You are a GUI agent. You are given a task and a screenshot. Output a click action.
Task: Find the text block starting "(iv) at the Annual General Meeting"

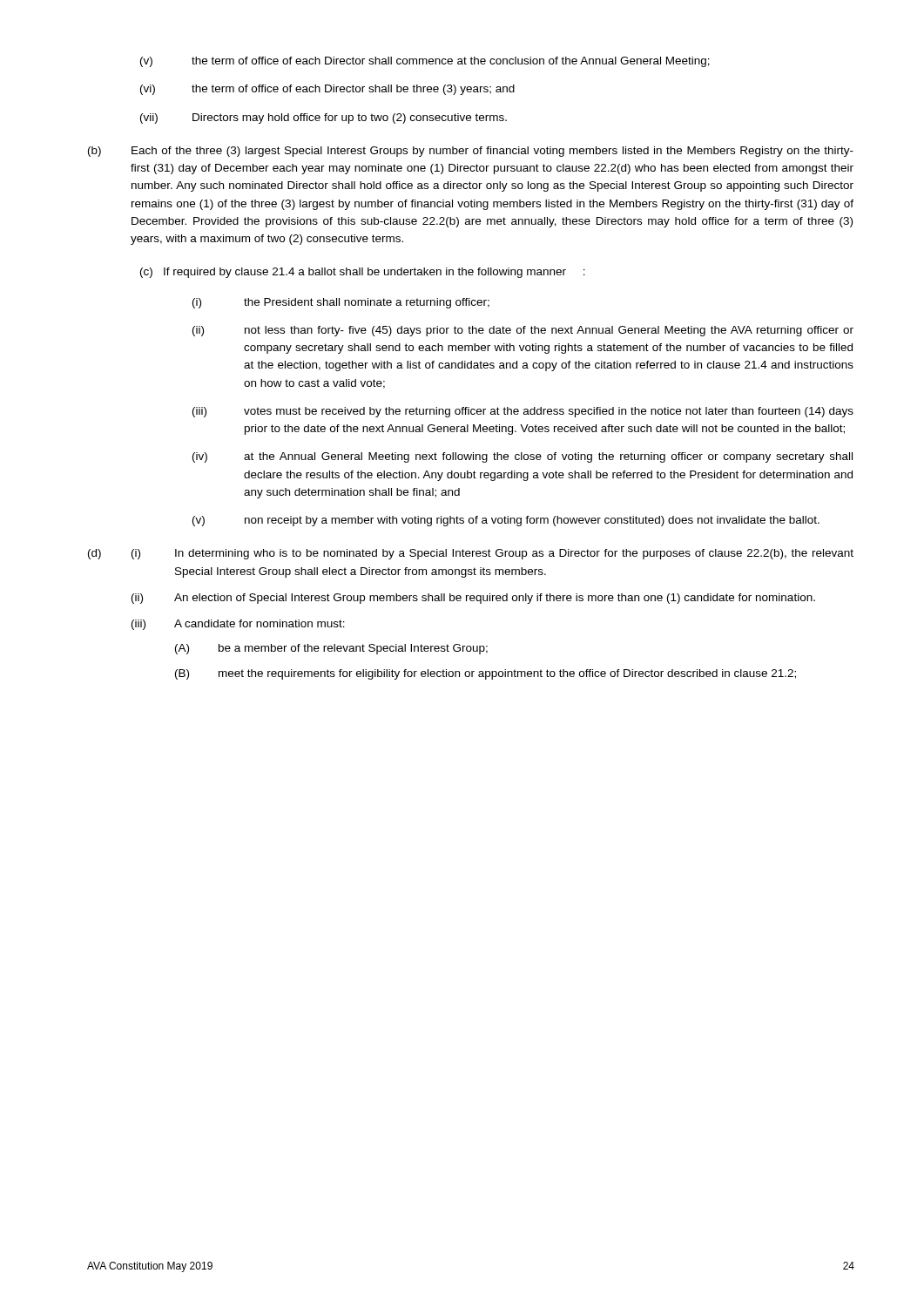[523, 475]
